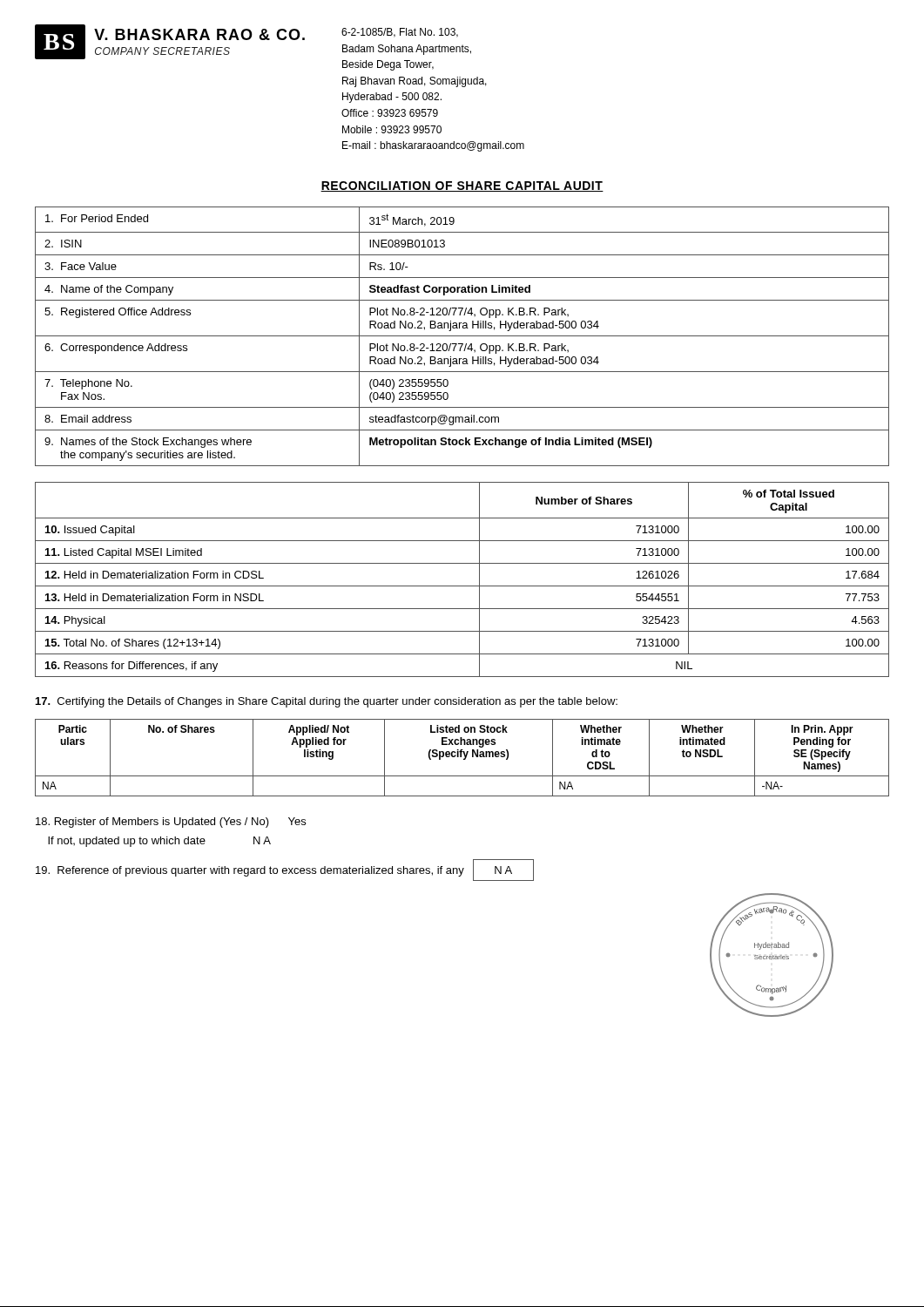Select the table that reads "1. For Period Ended"
Viewport: 924px width, 1307px height.
(x=462, y=336)
